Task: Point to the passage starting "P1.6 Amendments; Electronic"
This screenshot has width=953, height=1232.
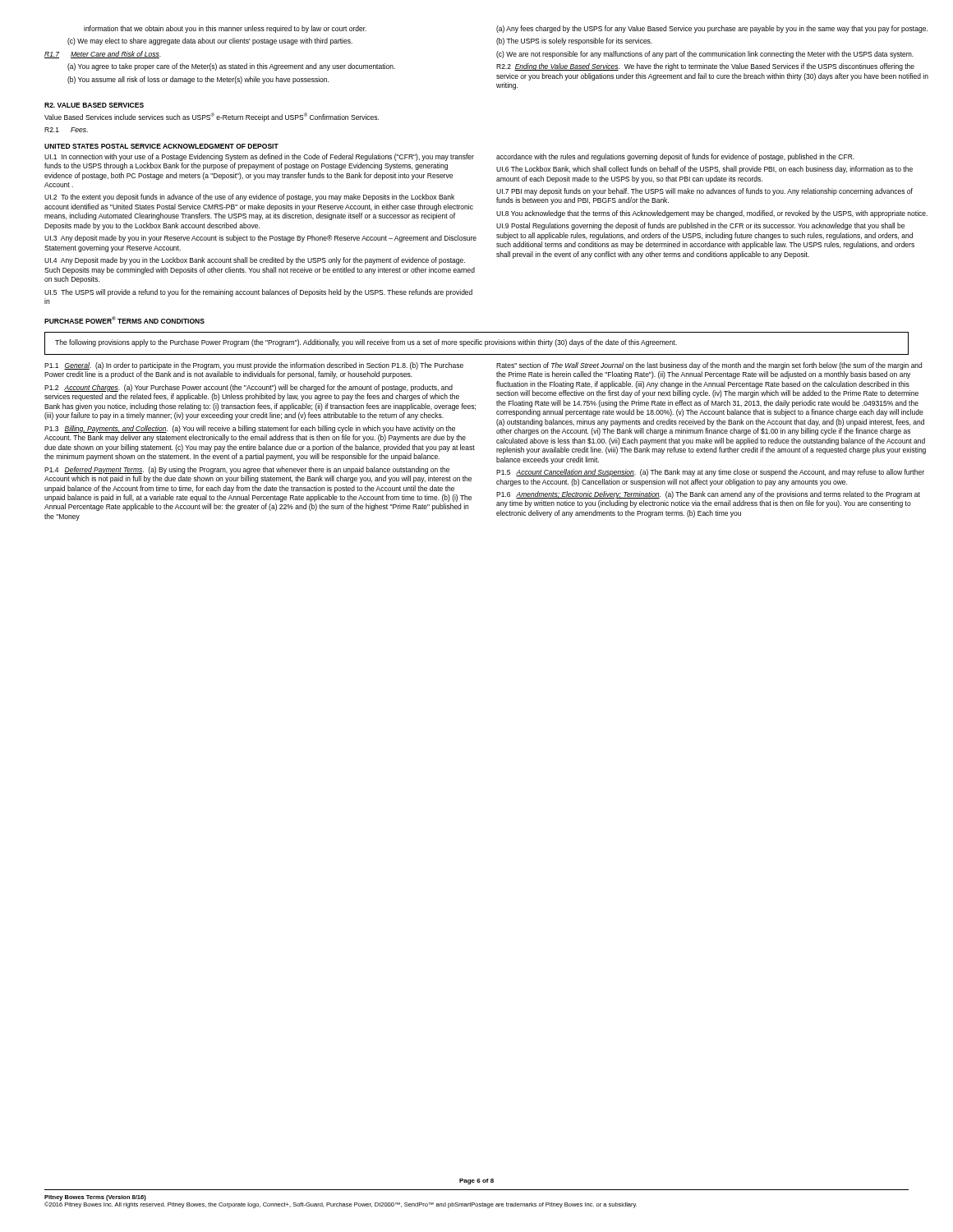Action: click(708, 504)
